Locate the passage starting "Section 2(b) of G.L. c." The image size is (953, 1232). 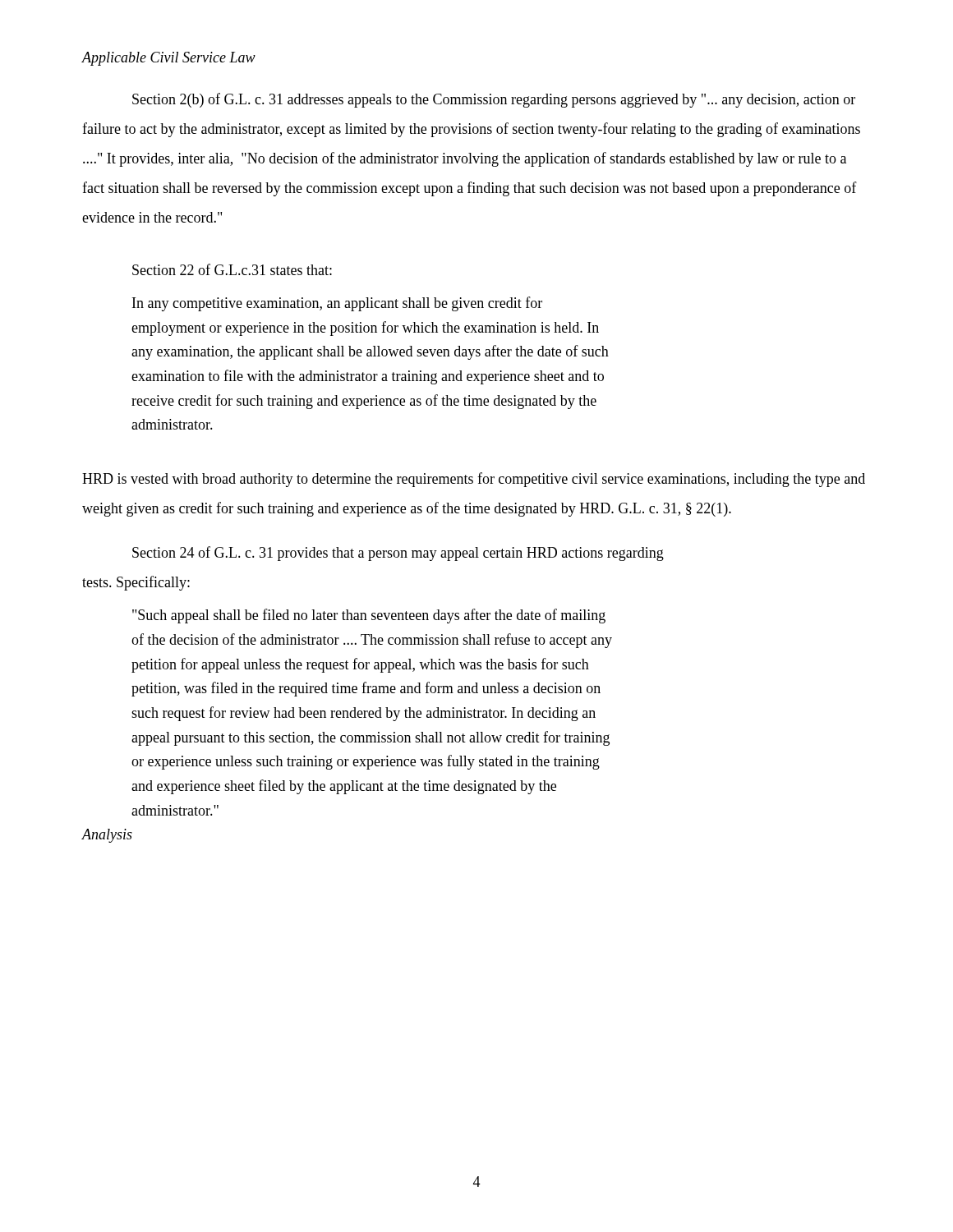click(x=471, y=158)
